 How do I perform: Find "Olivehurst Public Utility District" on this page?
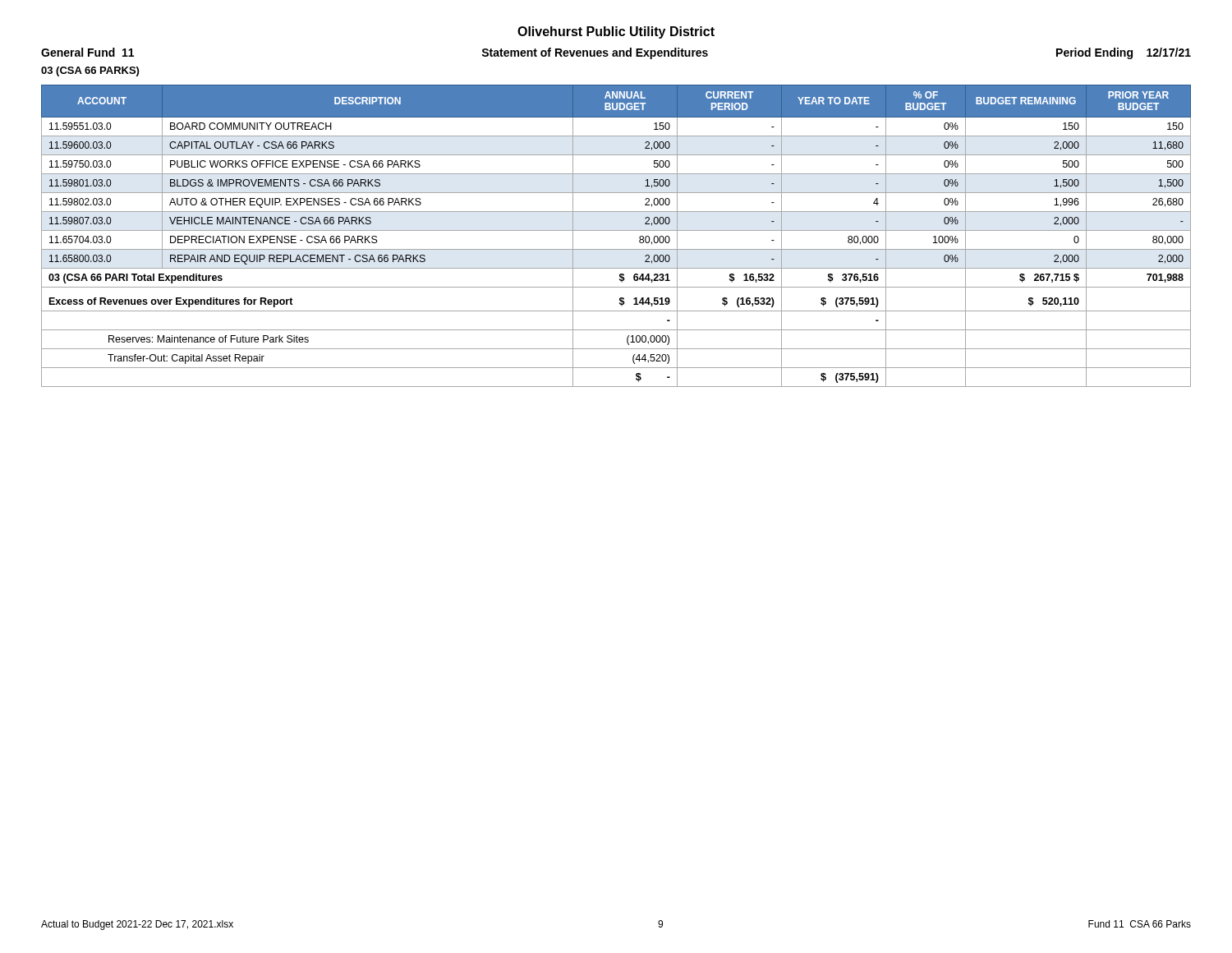point(616,32)
